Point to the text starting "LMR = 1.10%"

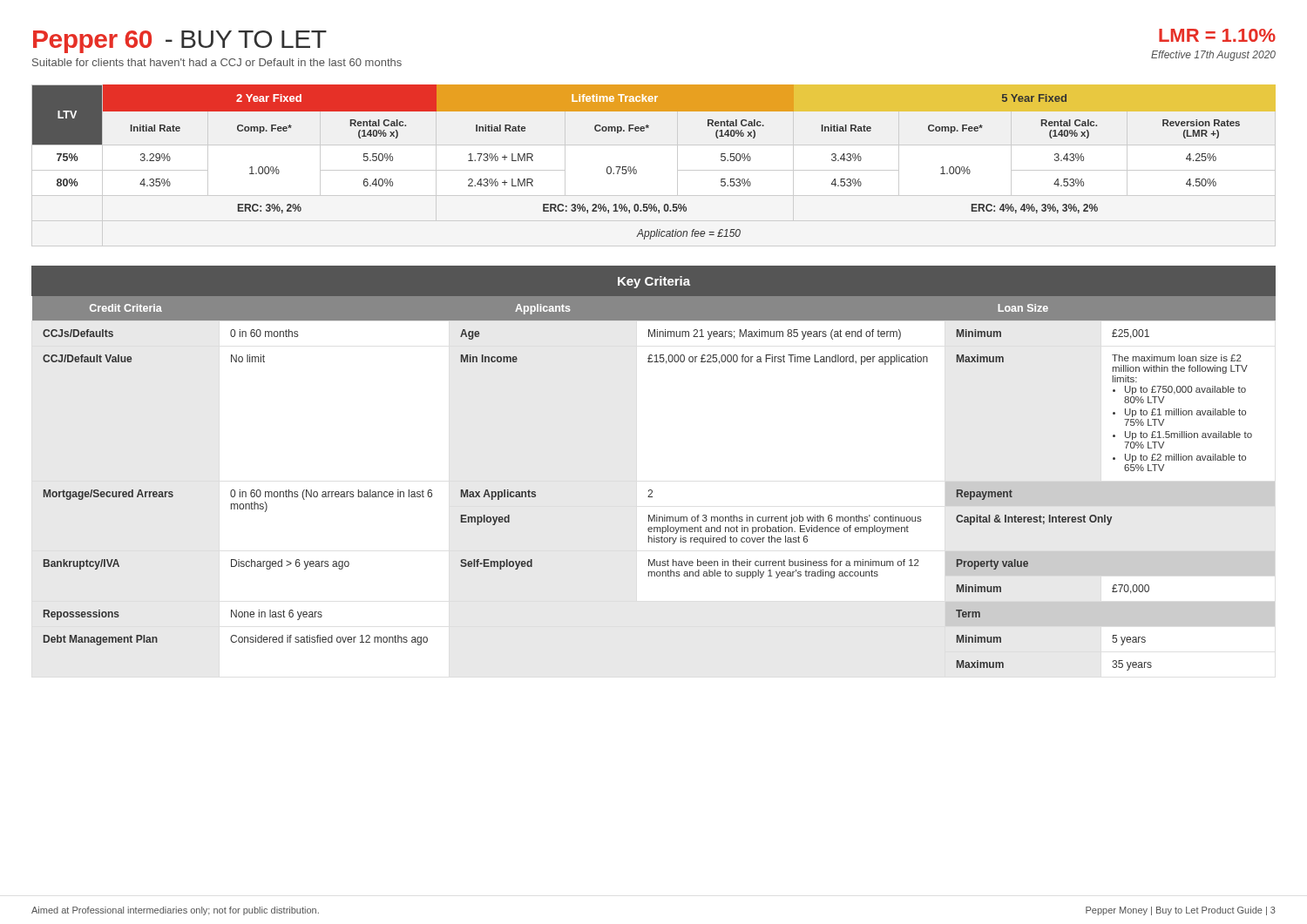pyautogui.click(x=1217, y=35)
